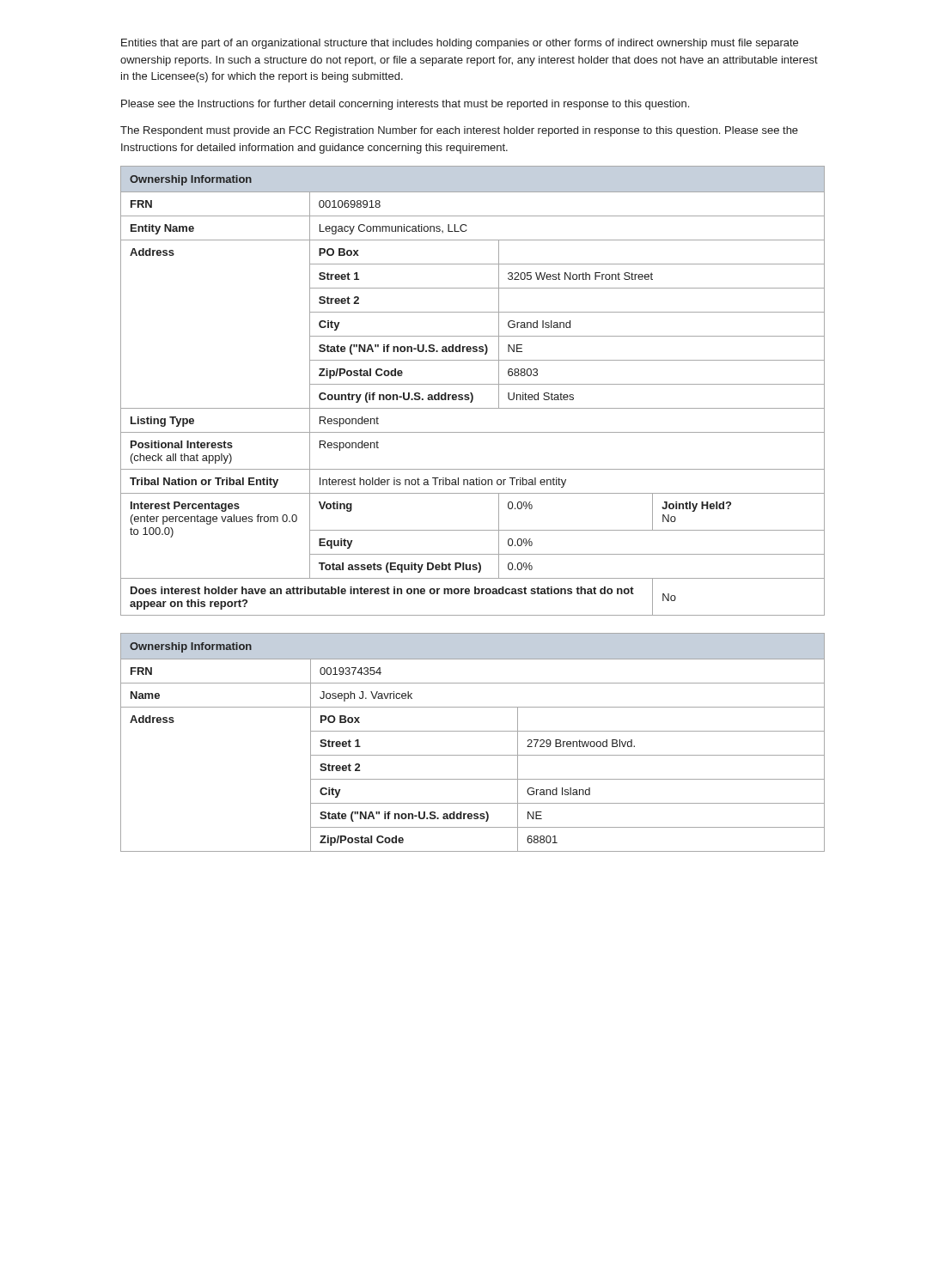Image resolution: width=945 pixels, height=1288 pixels.
Task: Click on the text block that reads "Please see the Instructions for"
Action: [x=405, y=103]
